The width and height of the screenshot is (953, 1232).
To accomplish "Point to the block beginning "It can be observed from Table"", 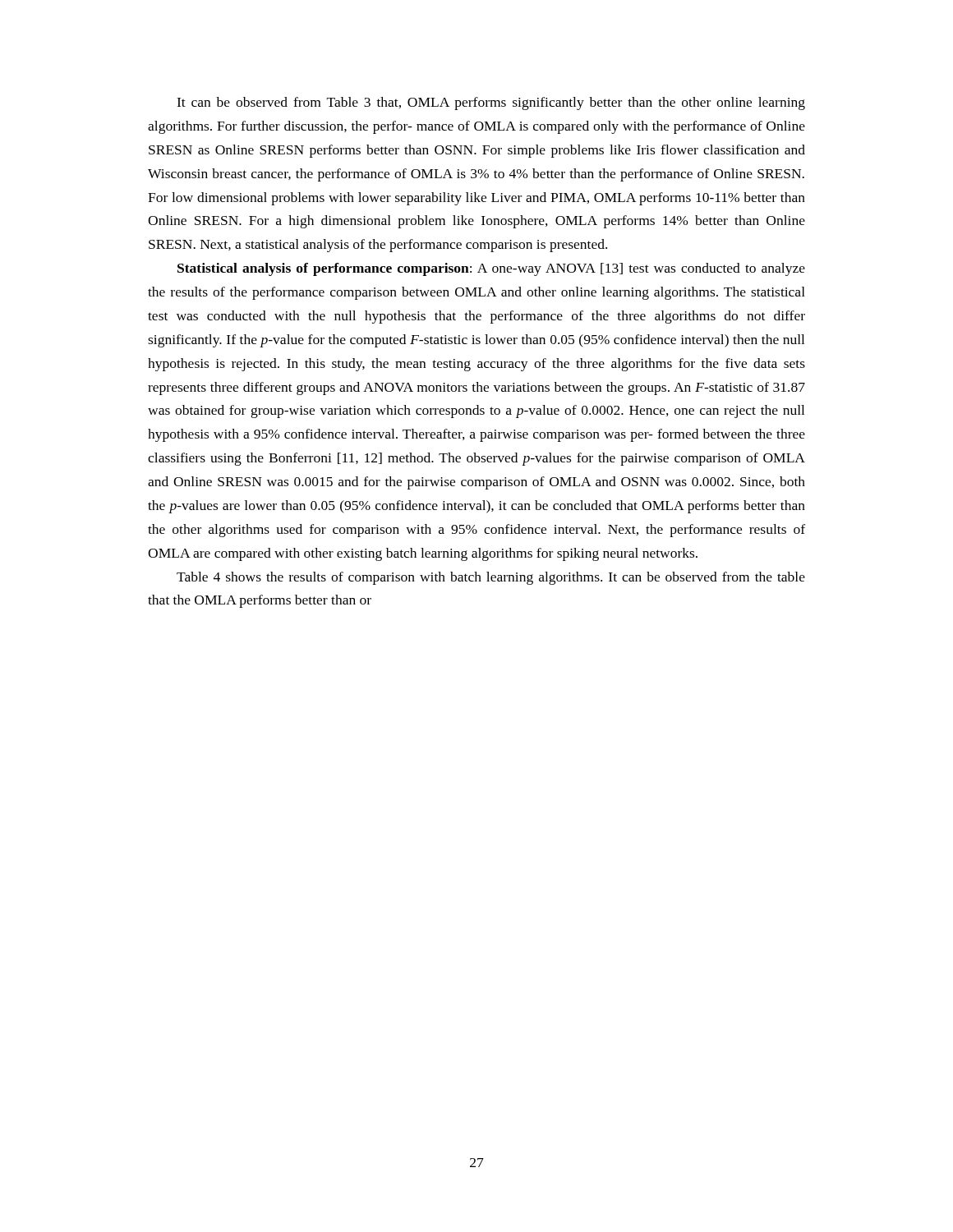I will [x=476, y=173].
